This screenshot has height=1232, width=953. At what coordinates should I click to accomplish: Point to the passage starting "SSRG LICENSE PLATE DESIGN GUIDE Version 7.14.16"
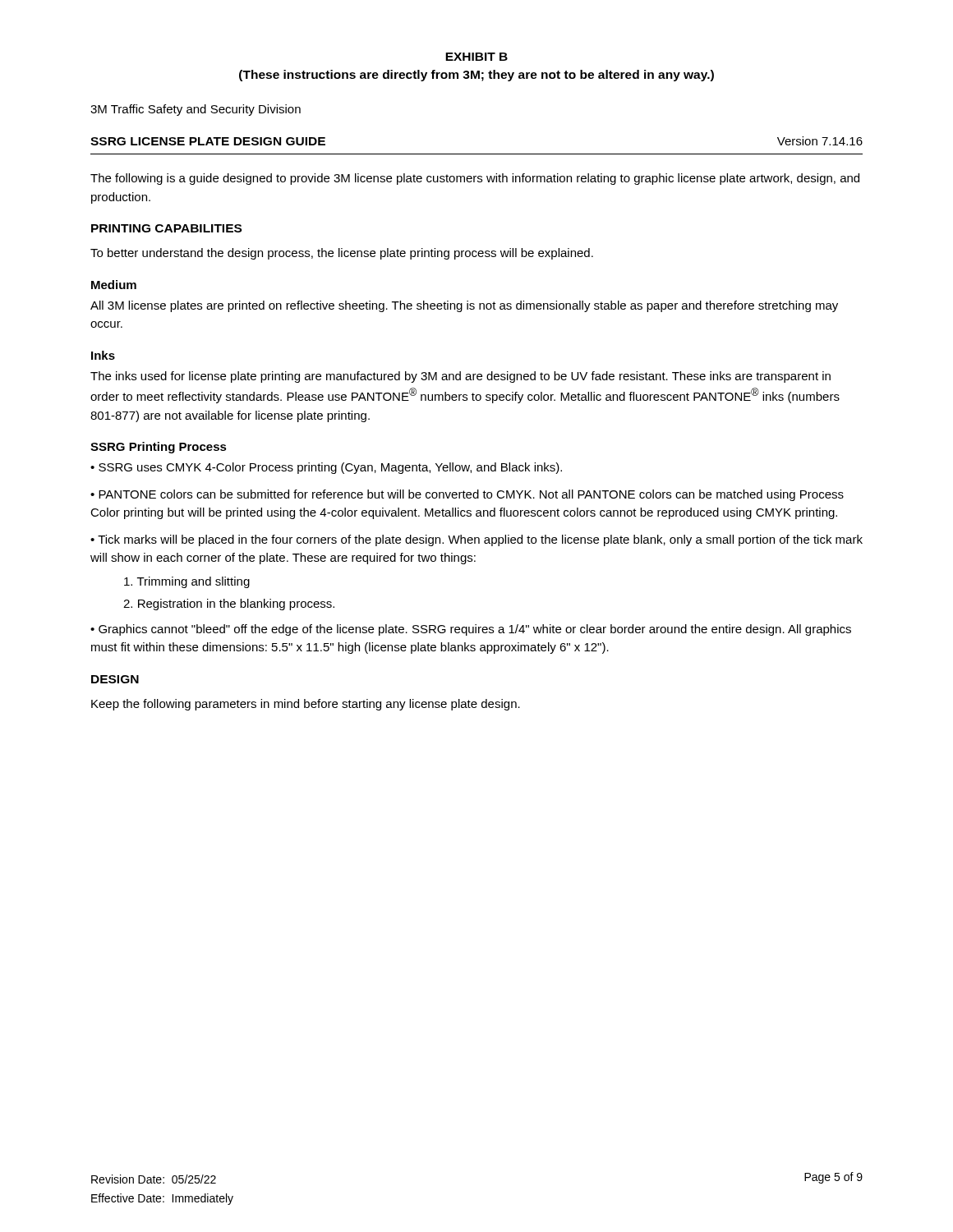click(x=212, y=142)
